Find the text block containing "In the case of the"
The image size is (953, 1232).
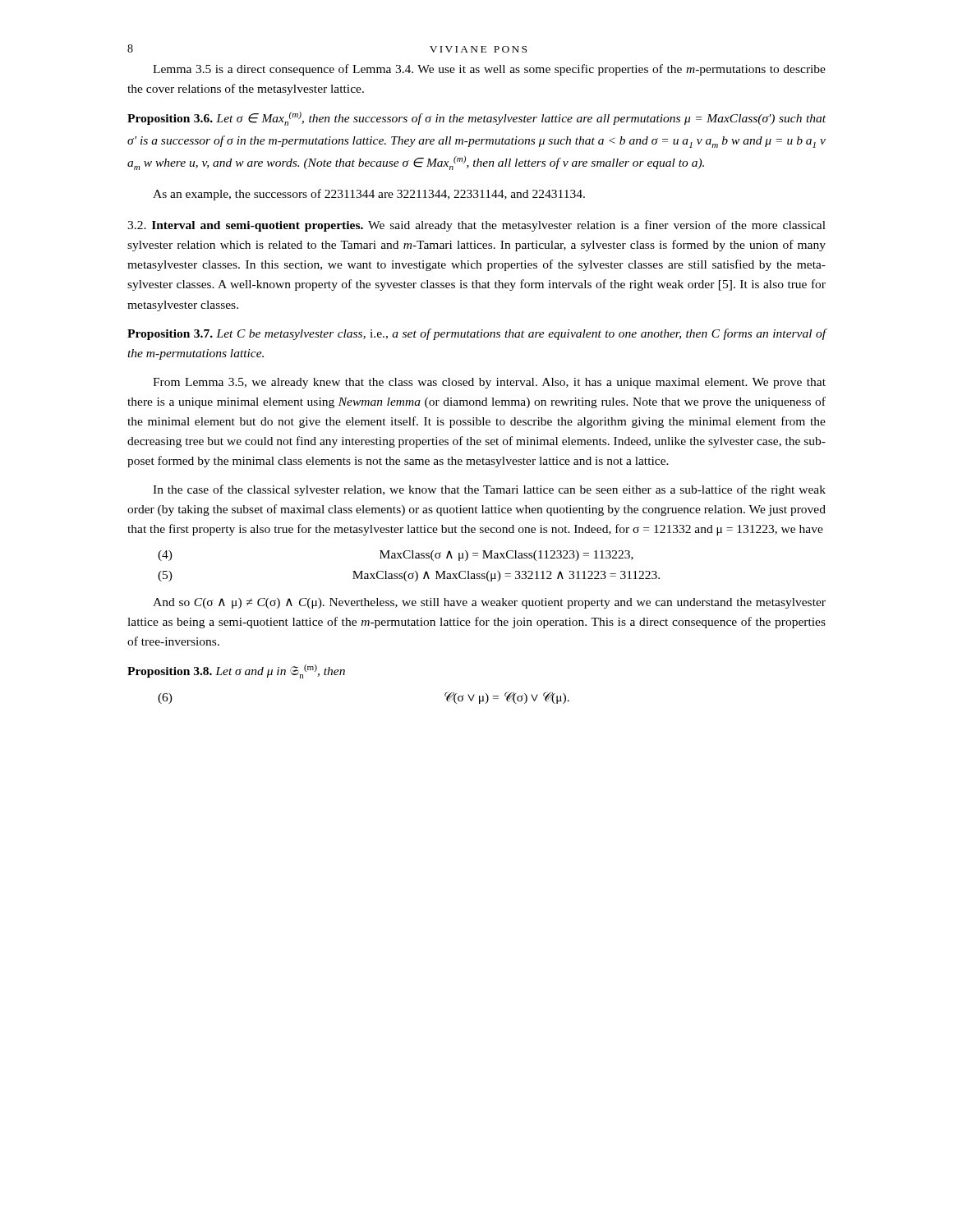476,509
